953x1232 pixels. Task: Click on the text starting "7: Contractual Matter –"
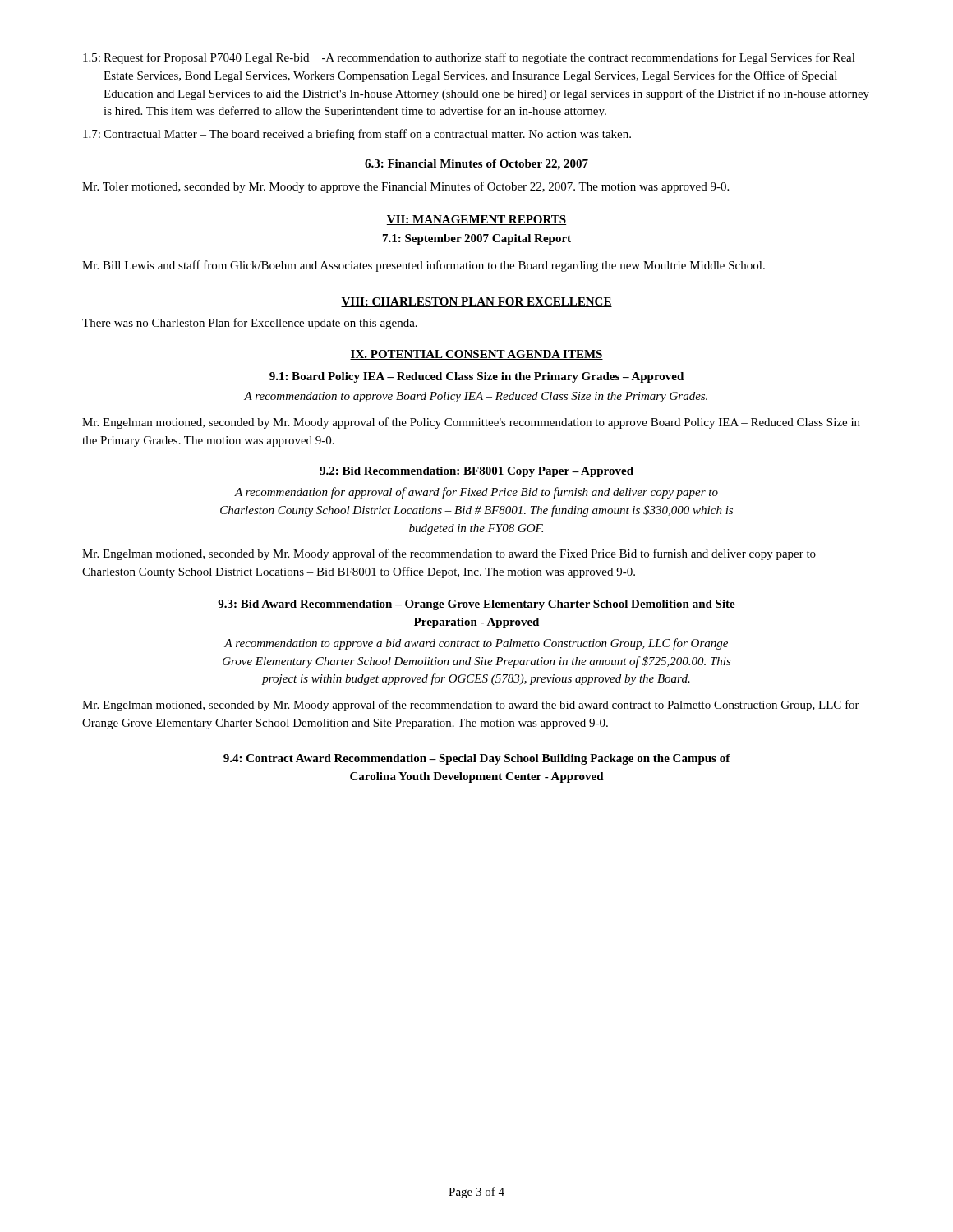pos(357,135)
